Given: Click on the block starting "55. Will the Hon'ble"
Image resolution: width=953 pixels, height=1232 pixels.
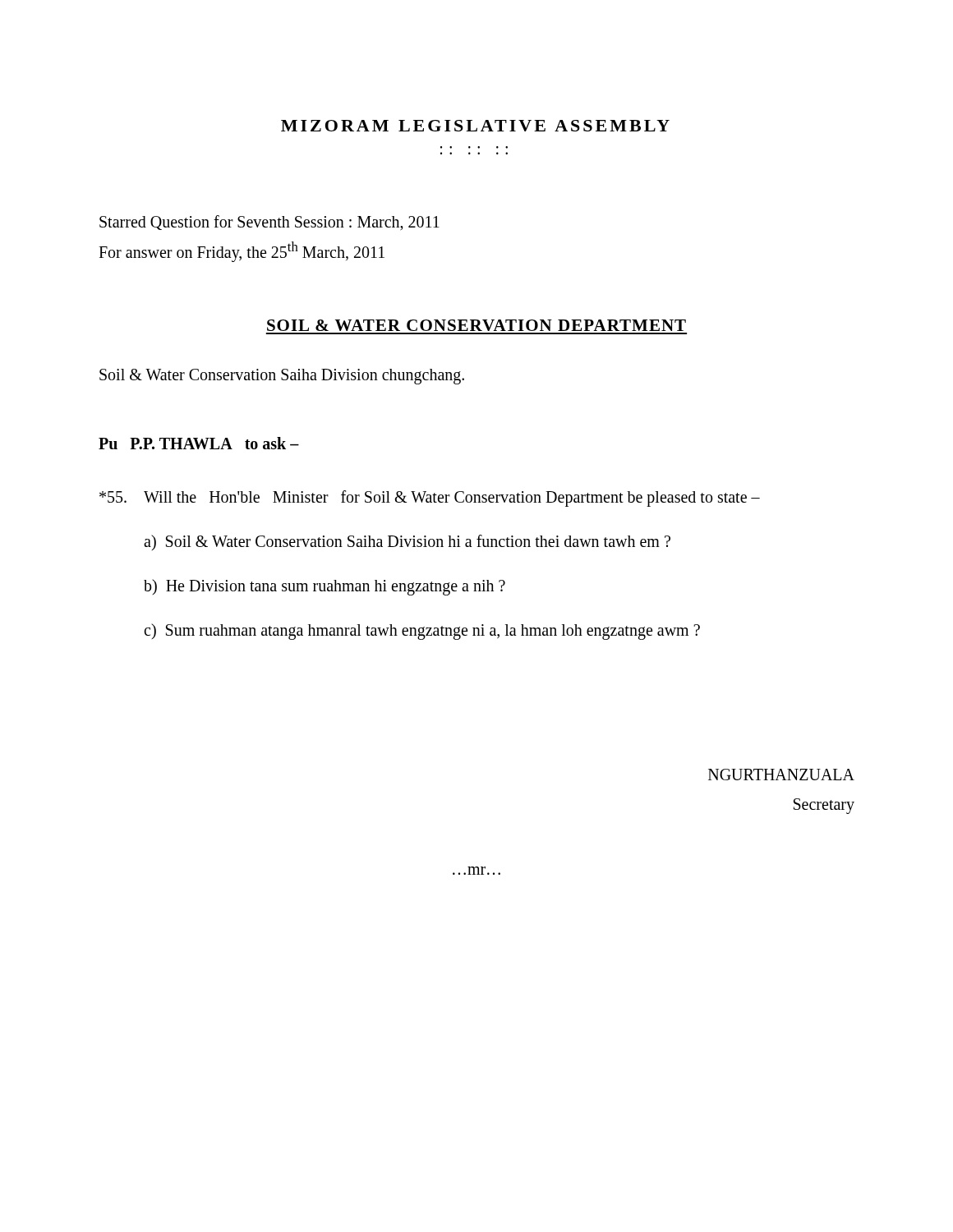Looking at the screenshot, I should pos(476,497).
